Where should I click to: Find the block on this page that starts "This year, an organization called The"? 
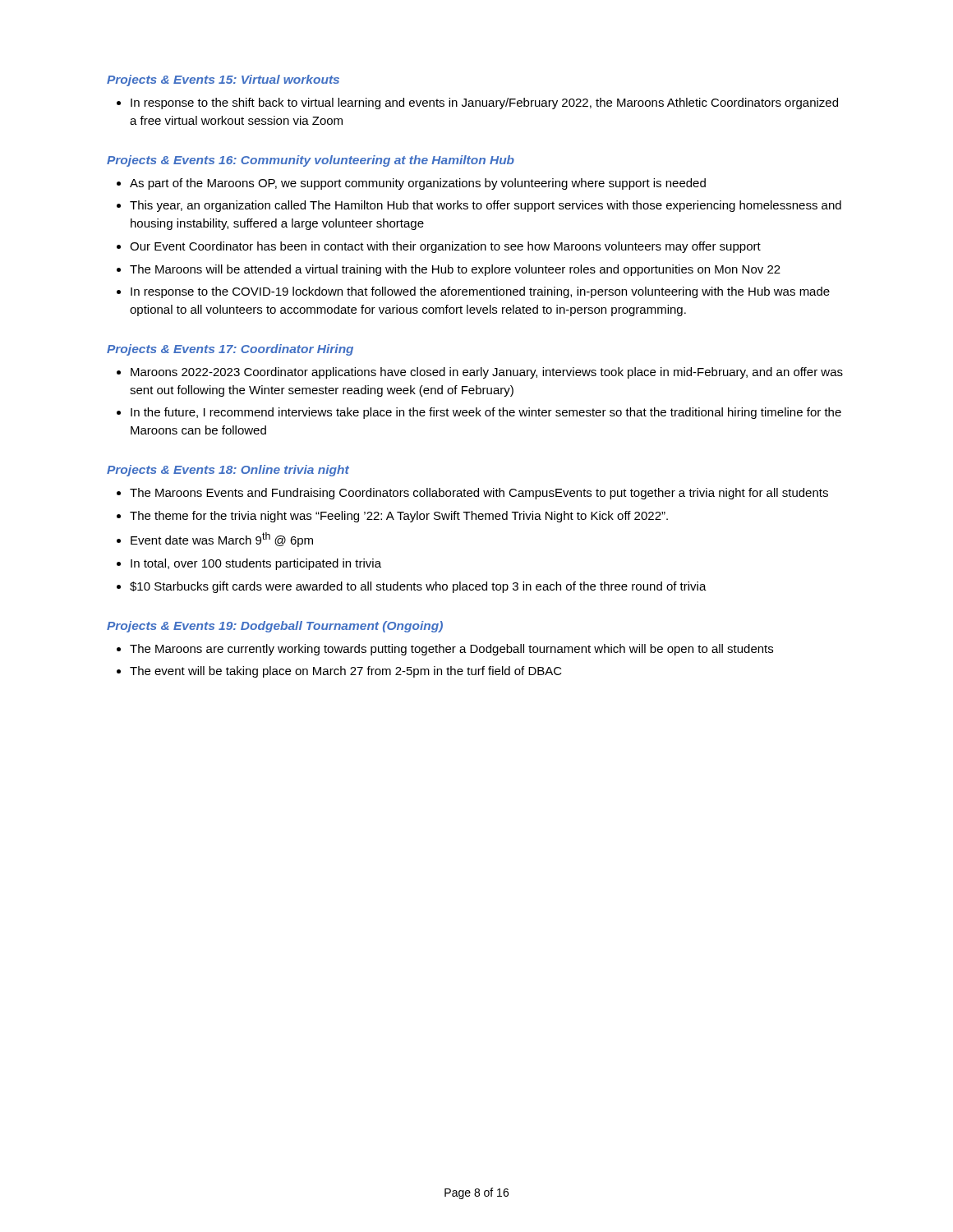(486, 214)
